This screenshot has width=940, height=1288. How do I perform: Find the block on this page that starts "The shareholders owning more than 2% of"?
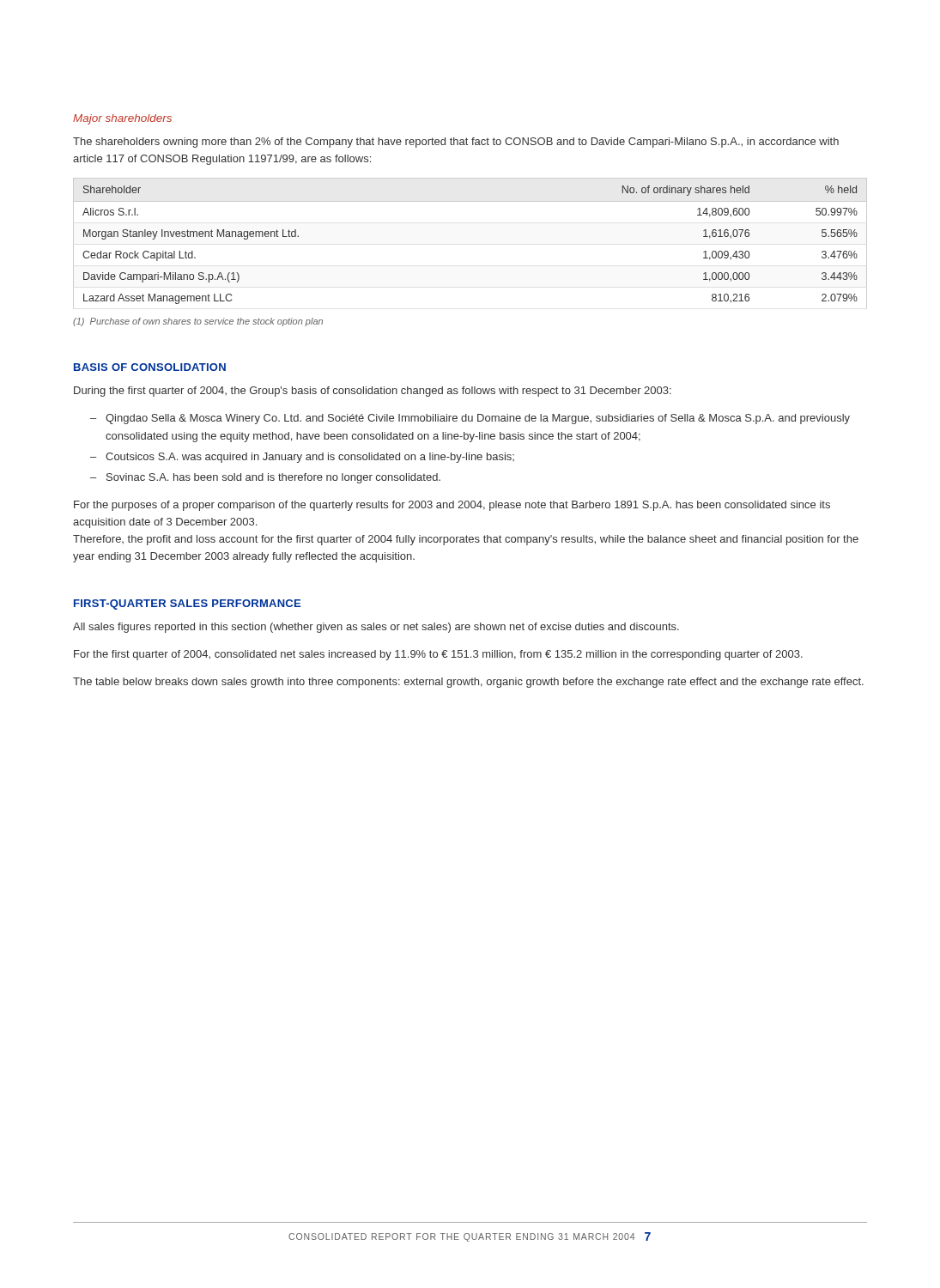pos(456,150)
